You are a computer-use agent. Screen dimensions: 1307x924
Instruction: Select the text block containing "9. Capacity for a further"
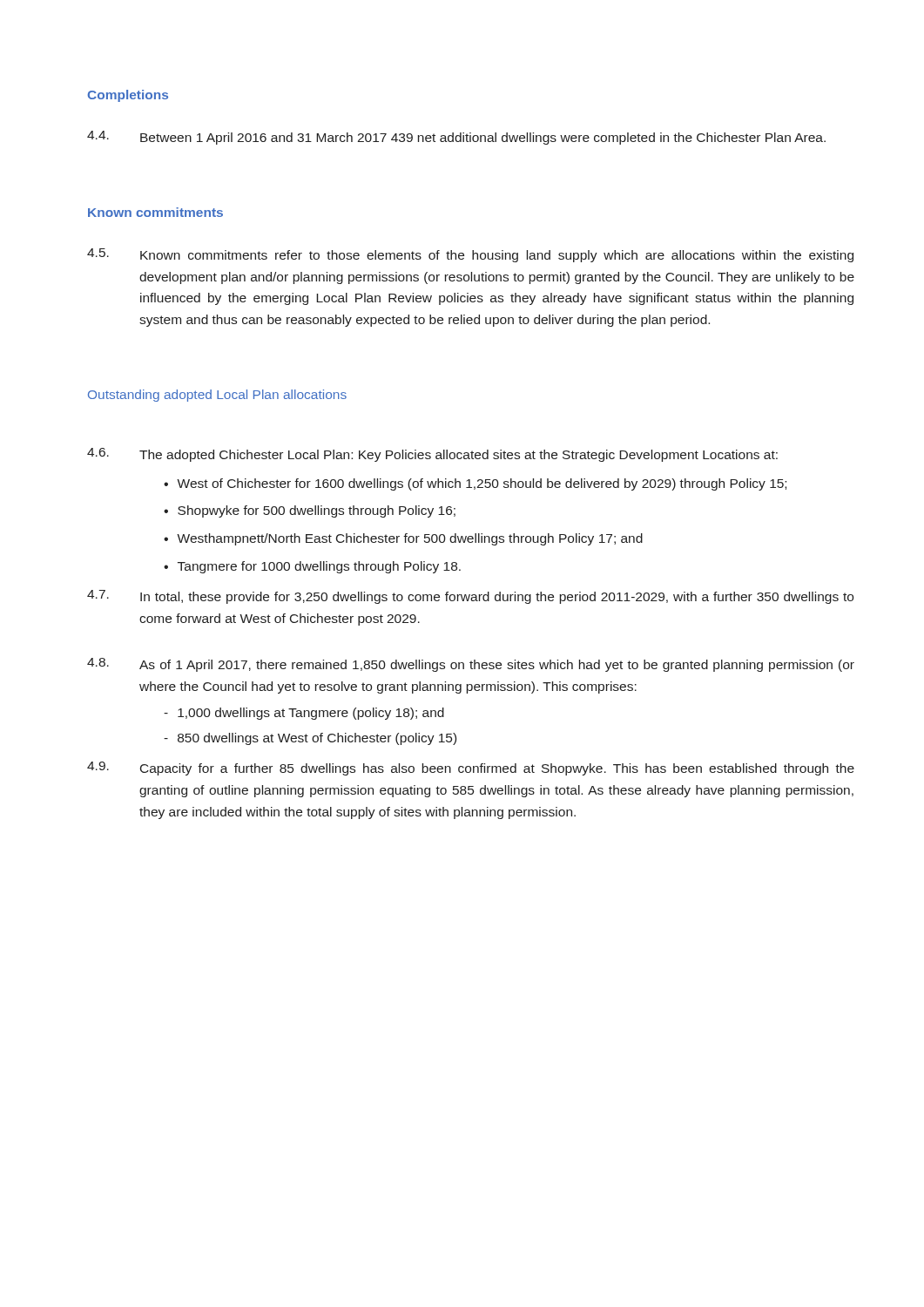point(471,790)
